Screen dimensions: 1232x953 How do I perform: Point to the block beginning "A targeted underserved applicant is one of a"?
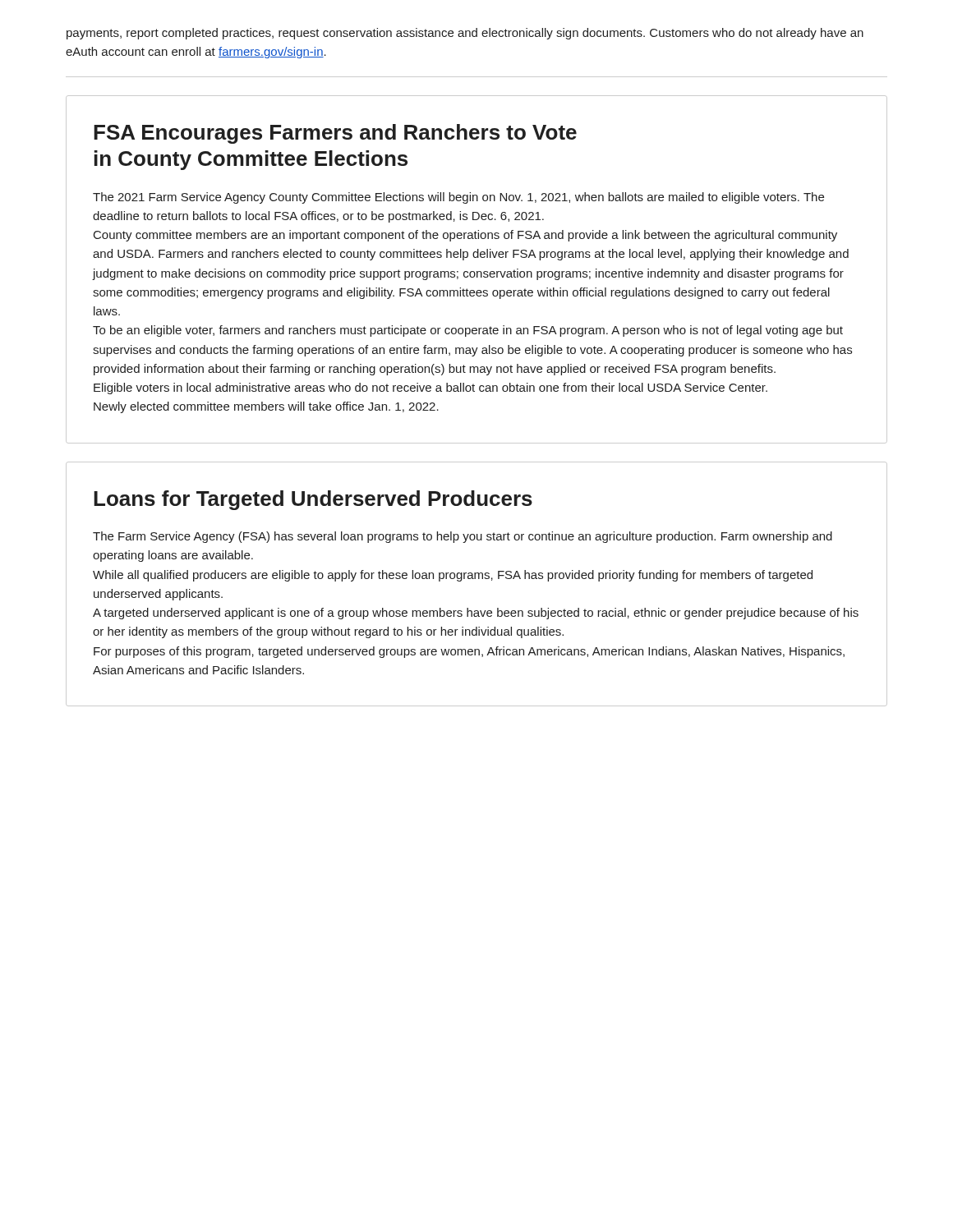tap(476, 622)
